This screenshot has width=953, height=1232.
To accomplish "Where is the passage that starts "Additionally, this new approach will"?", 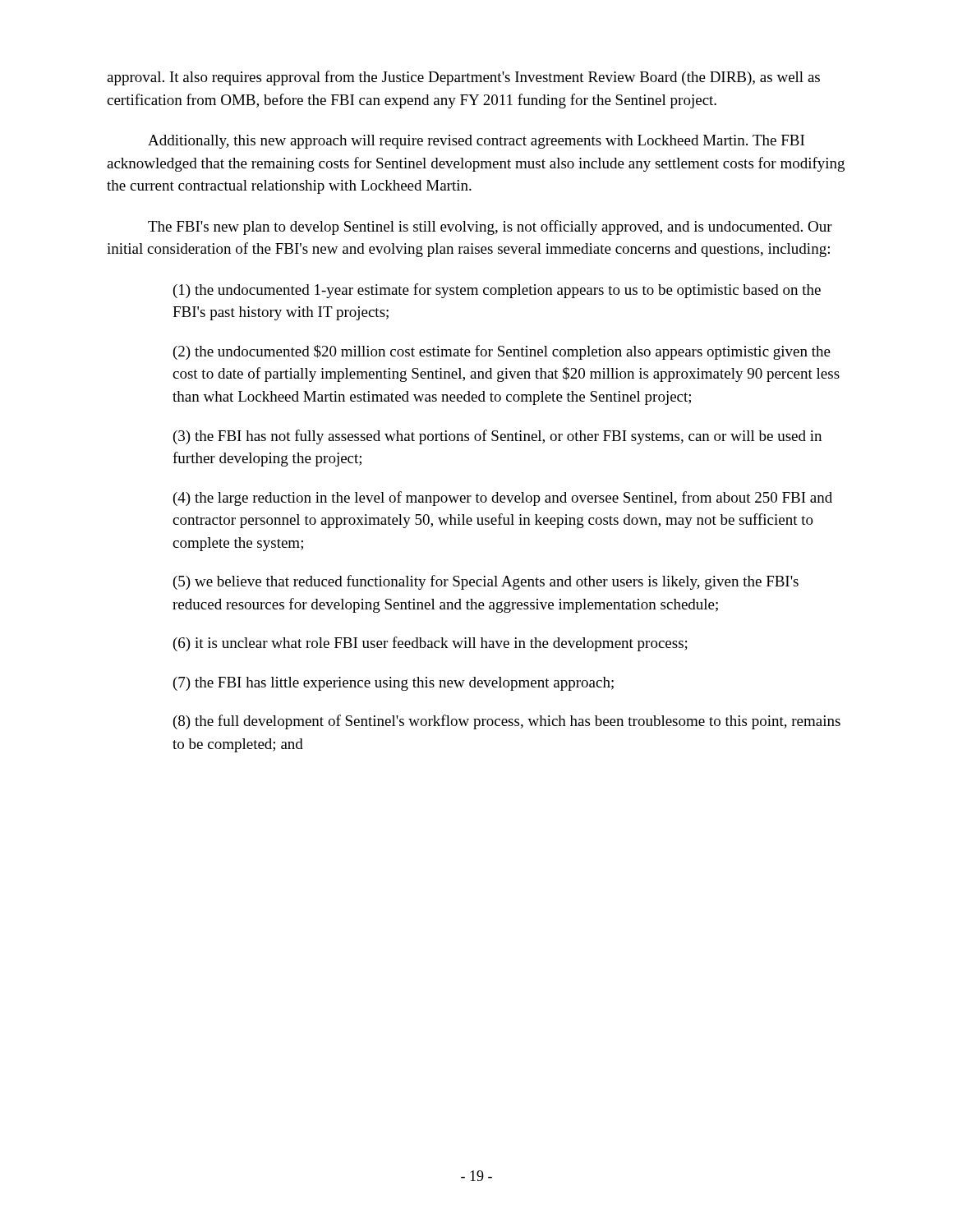I will (476, 163).
